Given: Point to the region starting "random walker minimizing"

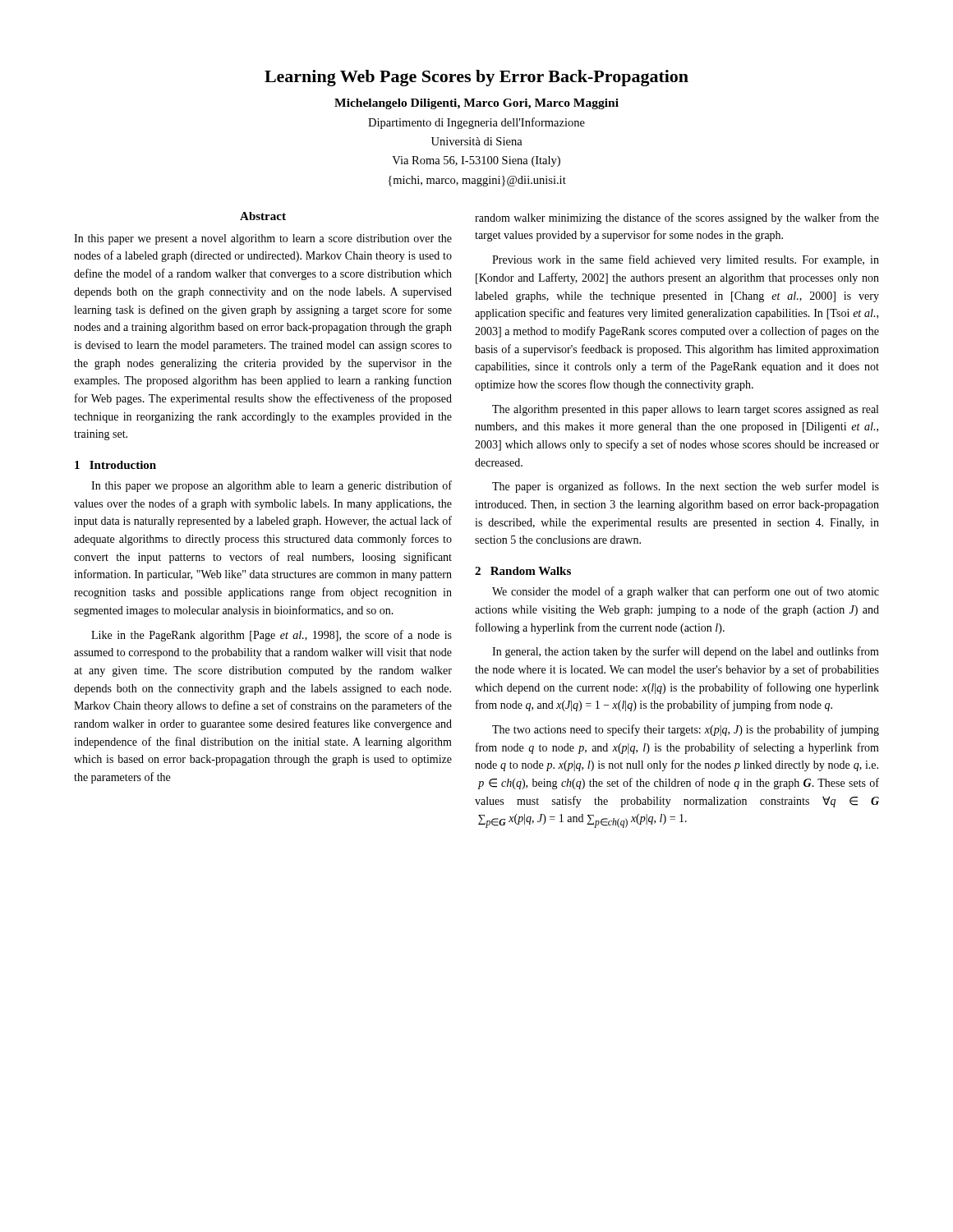Looking at the screenshot, I should coord(677,227).
